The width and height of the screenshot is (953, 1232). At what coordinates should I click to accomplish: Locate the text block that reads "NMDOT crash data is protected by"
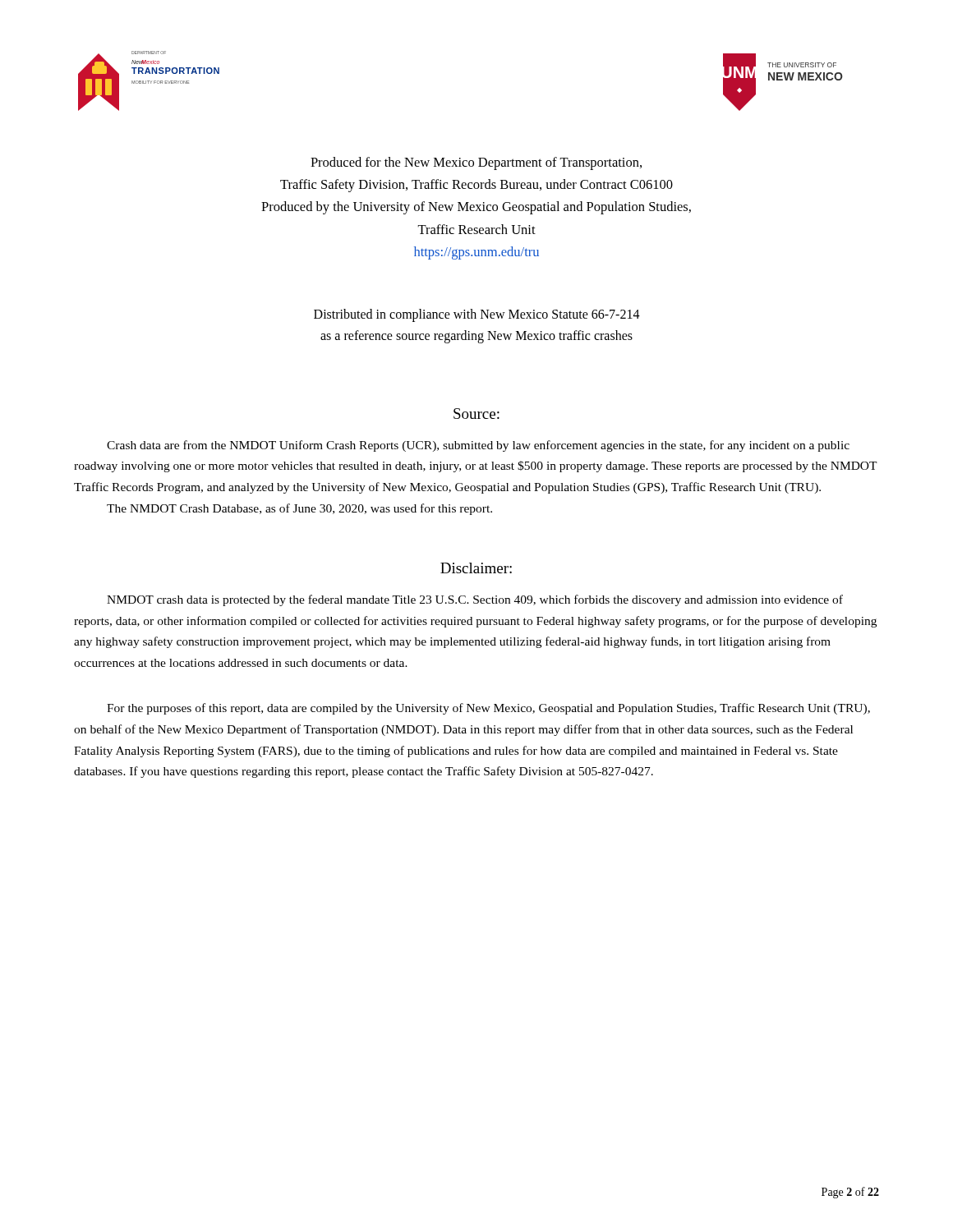[476, 631]
